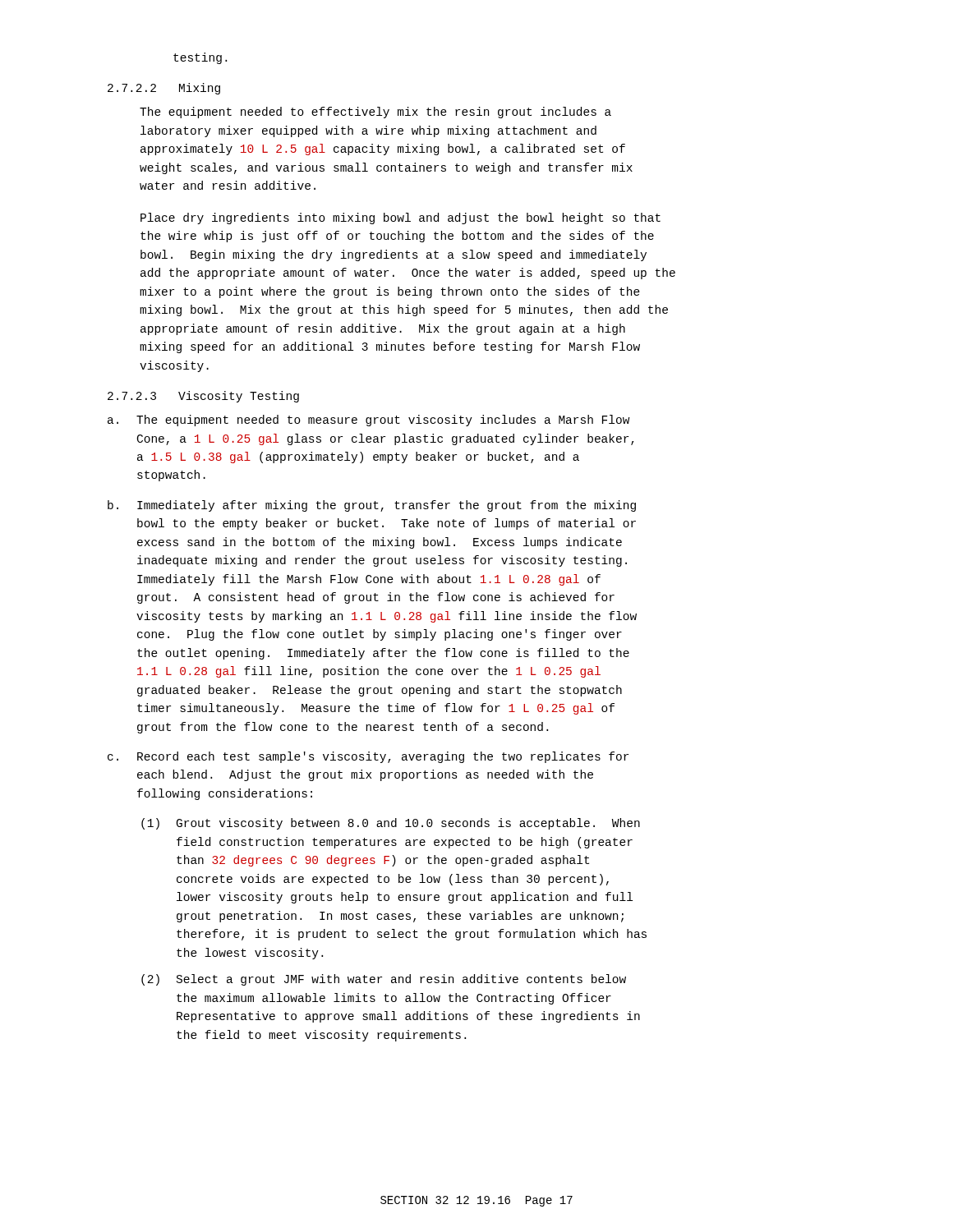Point to the block beginning "a. The equipment needed to"

[489, 448]
